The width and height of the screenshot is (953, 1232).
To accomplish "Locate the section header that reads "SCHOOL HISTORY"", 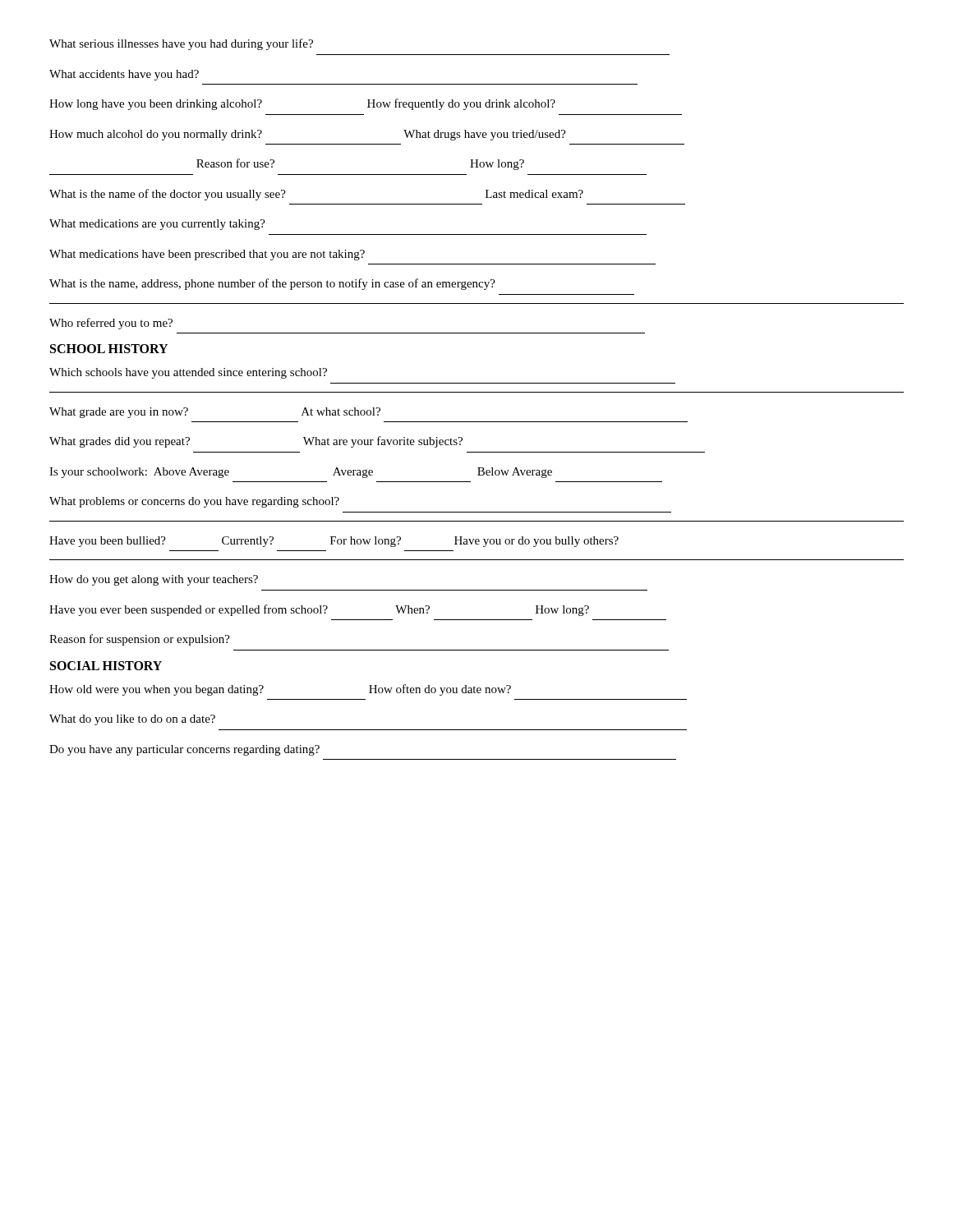I will pos(109,349).
